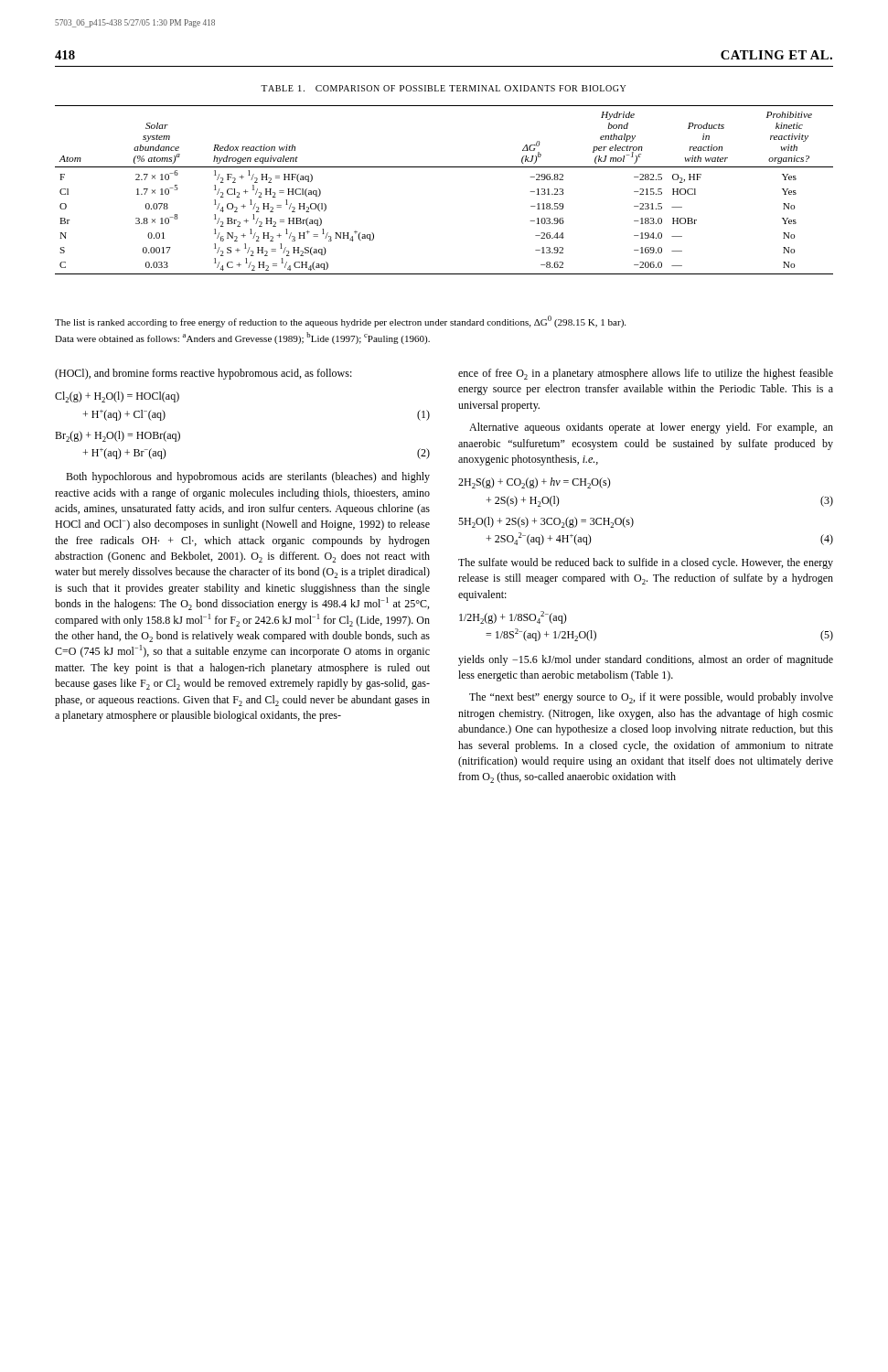Locate the formula that says "1/2H2(g) + 1/8SO42−(aq)"

click(x=513, y=617)
